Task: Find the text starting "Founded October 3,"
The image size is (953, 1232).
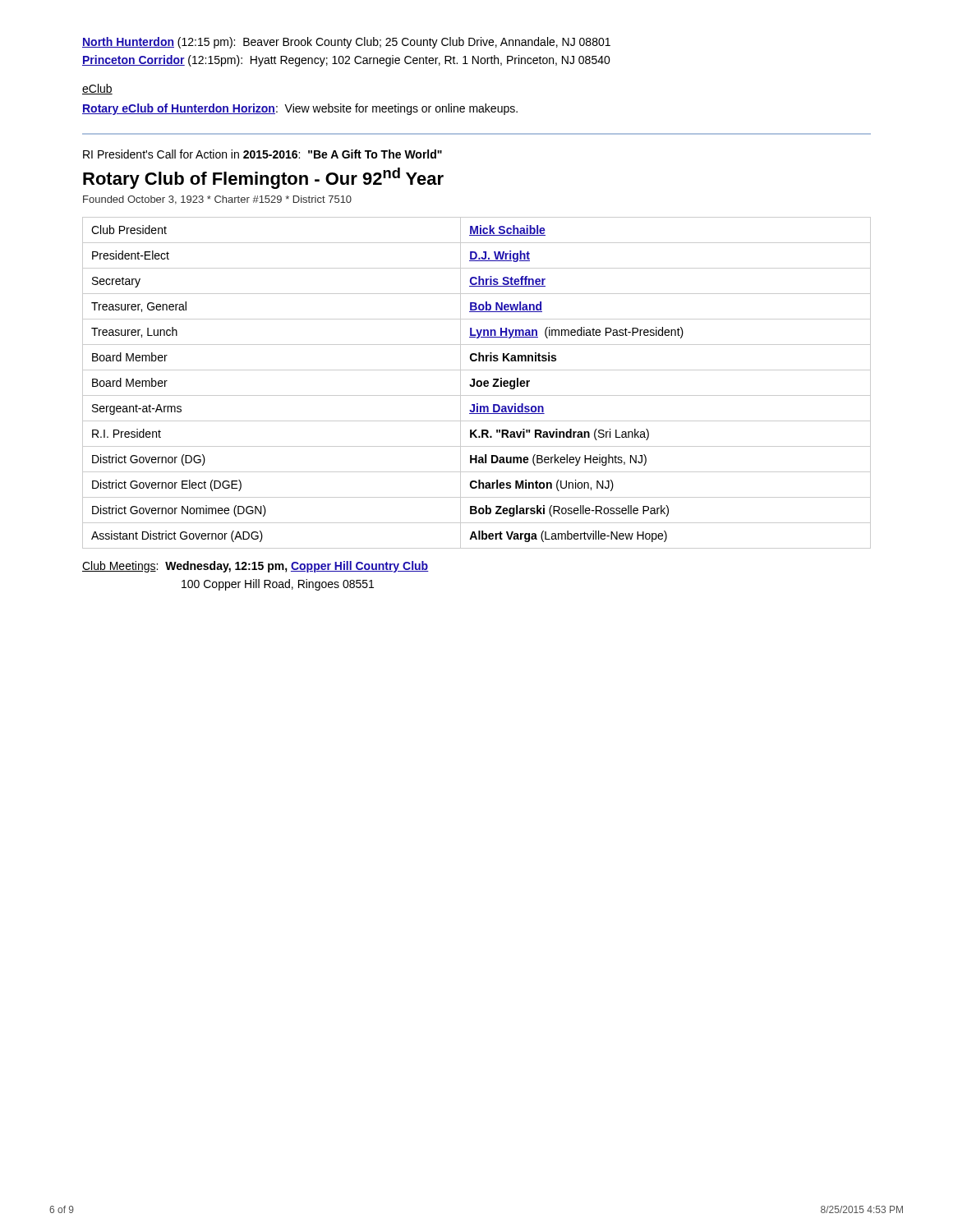Action: tap(217, 199)
